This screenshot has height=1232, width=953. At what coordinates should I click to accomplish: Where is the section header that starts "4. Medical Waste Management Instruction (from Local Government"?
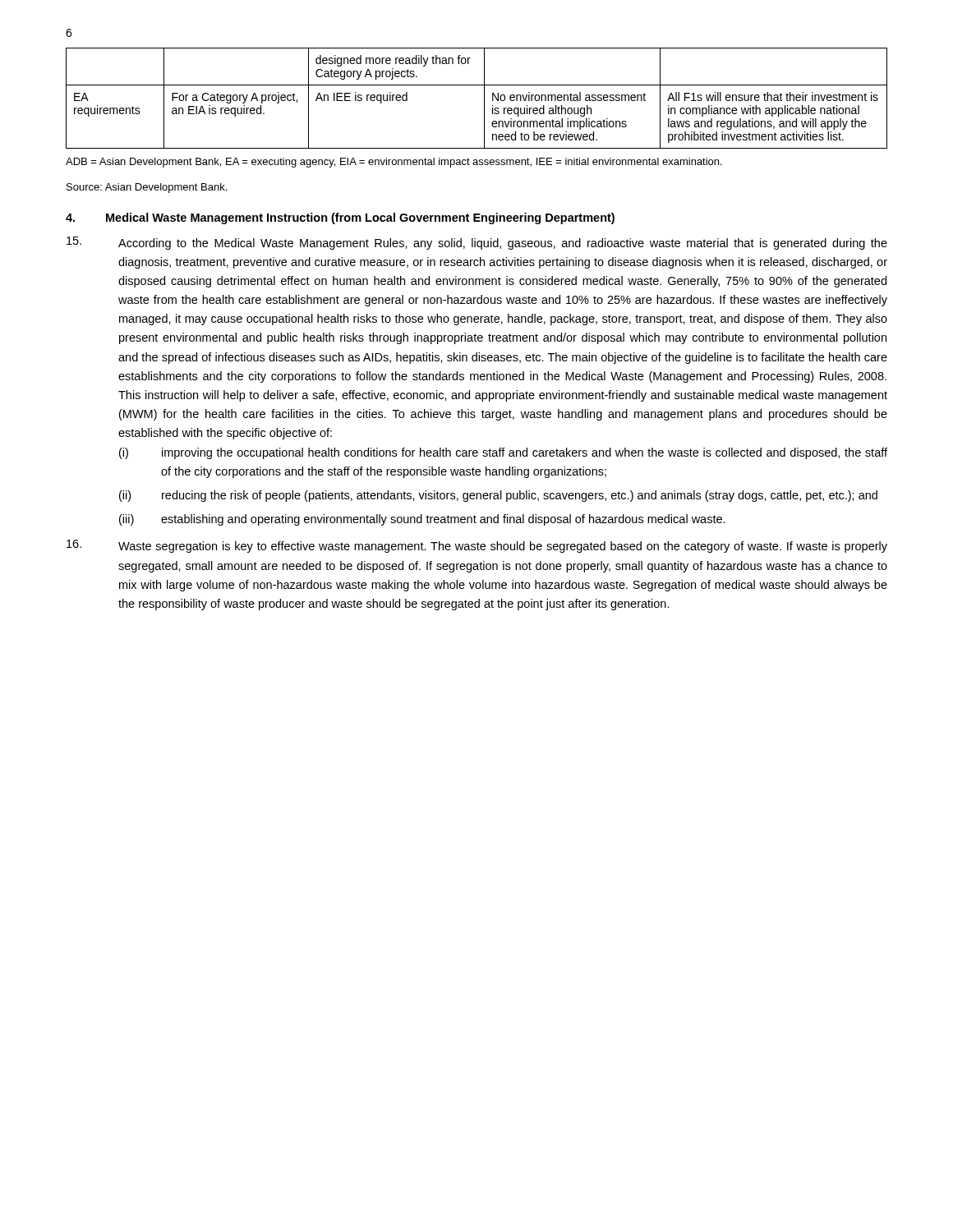(340, 217)
